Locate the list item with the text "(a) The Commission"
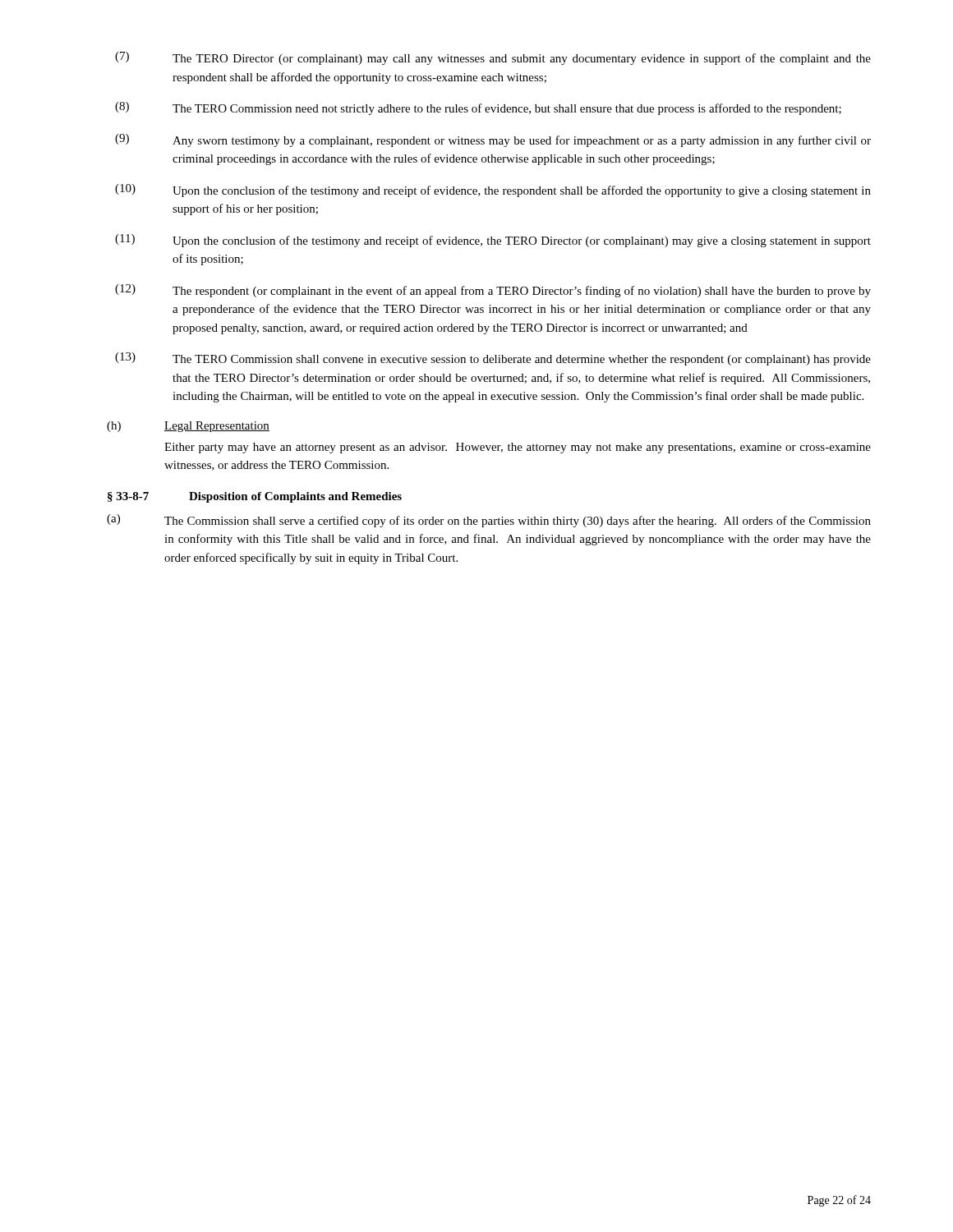953x1232 pixels. [x=489, y=539]
